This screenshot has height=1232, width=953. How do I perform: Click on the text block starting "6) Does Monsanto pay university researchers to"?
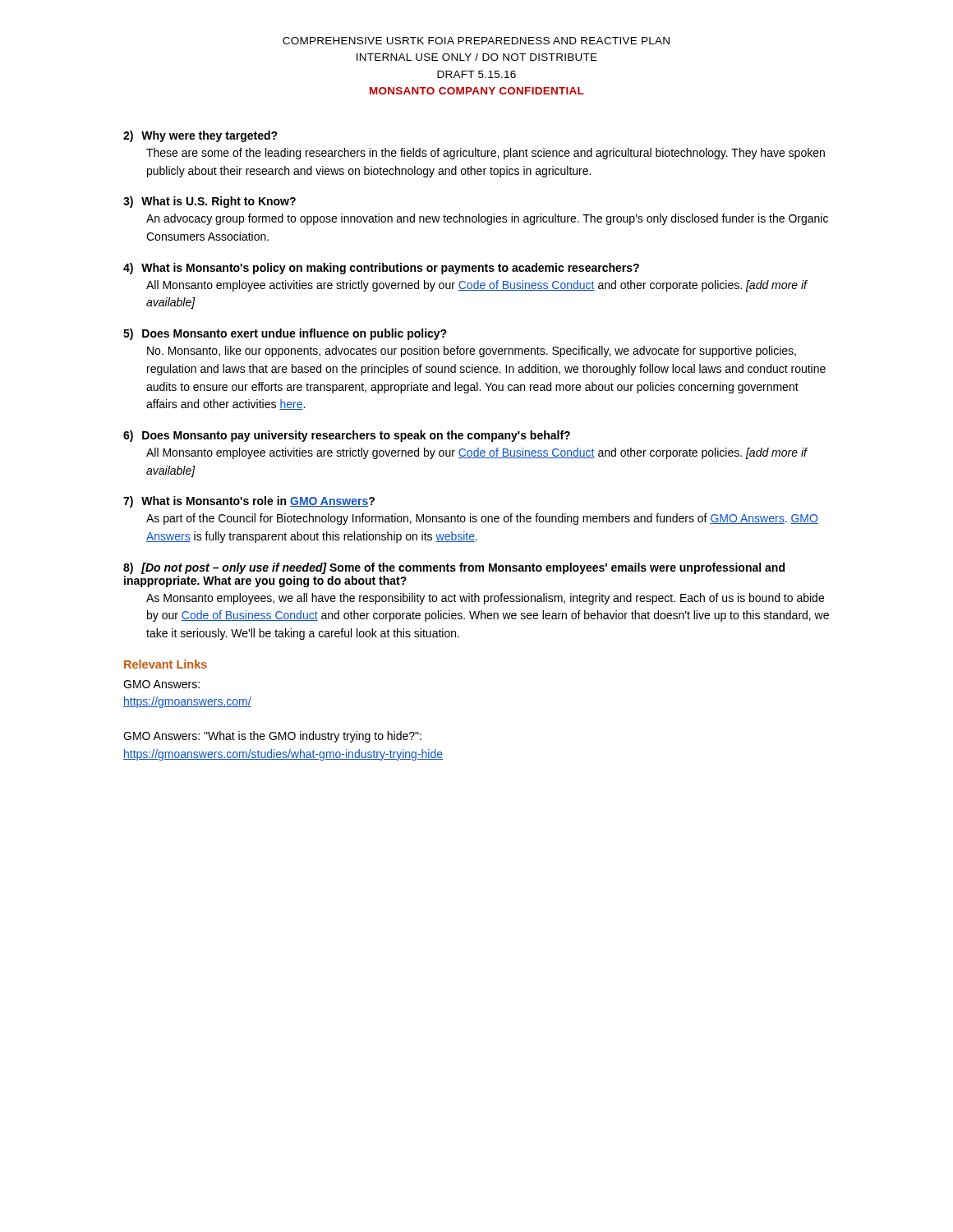[476, 454]
